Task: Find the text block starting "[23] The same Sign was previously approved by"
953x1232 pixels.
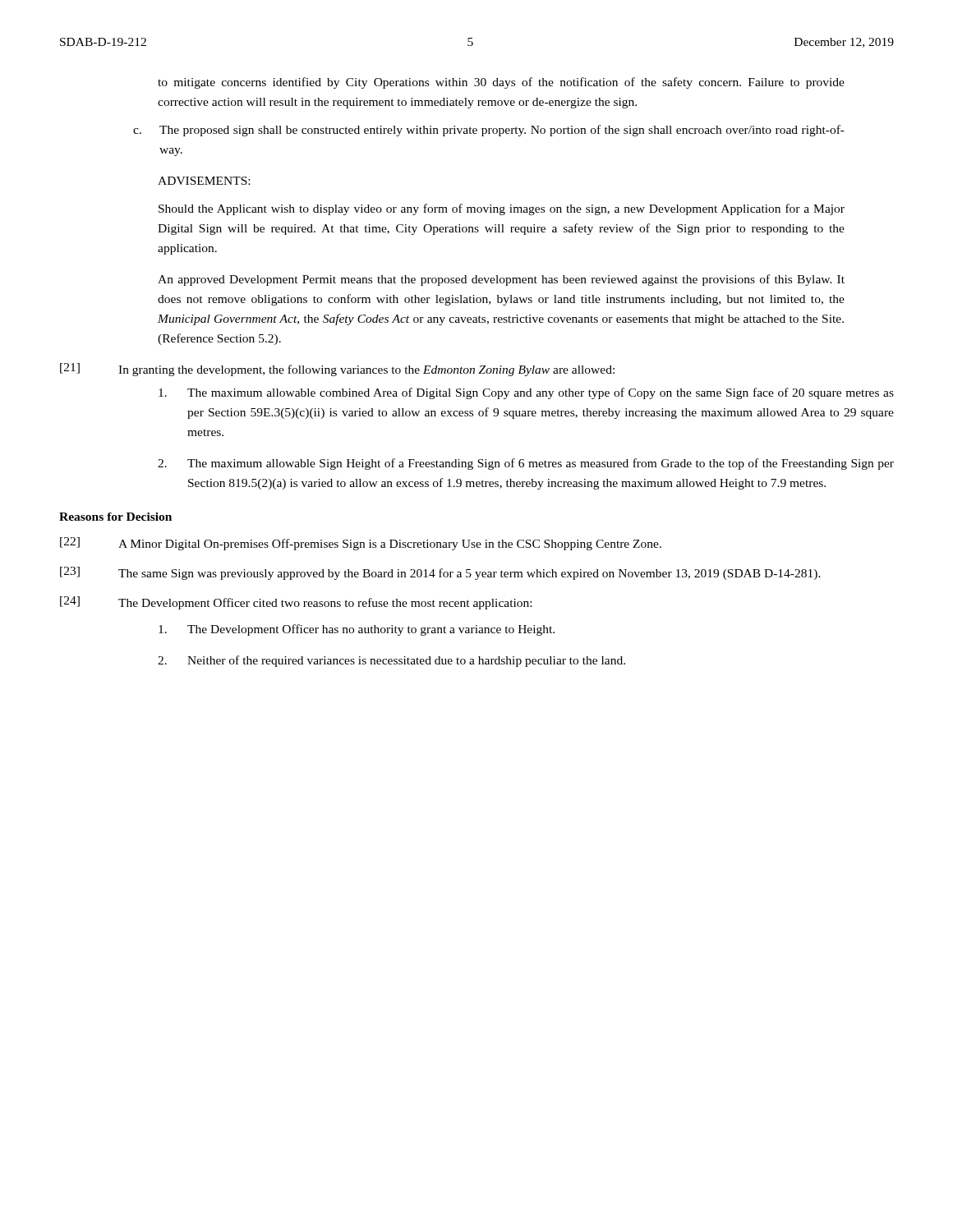Action: 476,573
